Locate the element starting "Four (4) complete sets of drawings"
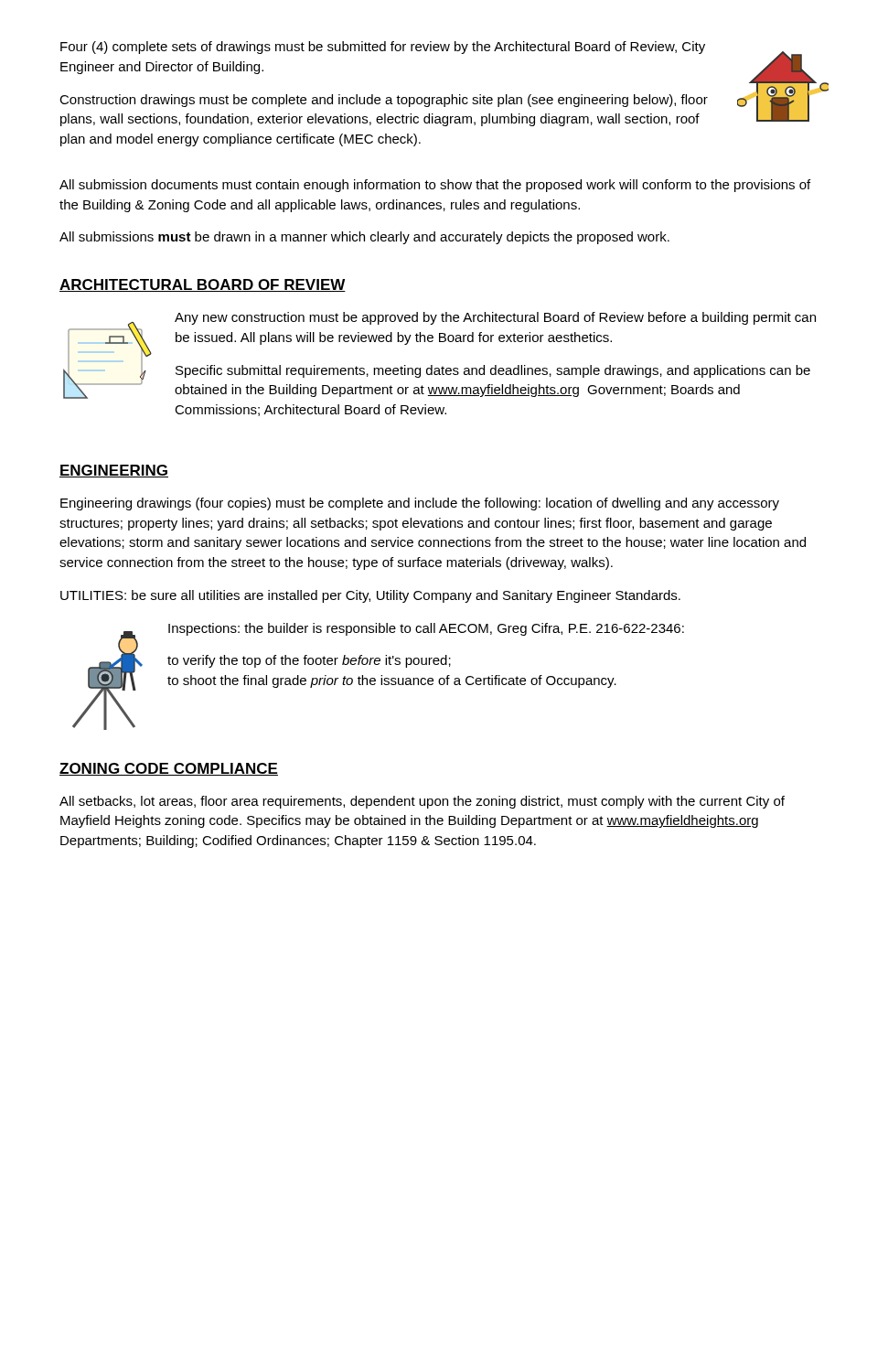This screenshot has width=888, height=1372. [390, 57]
